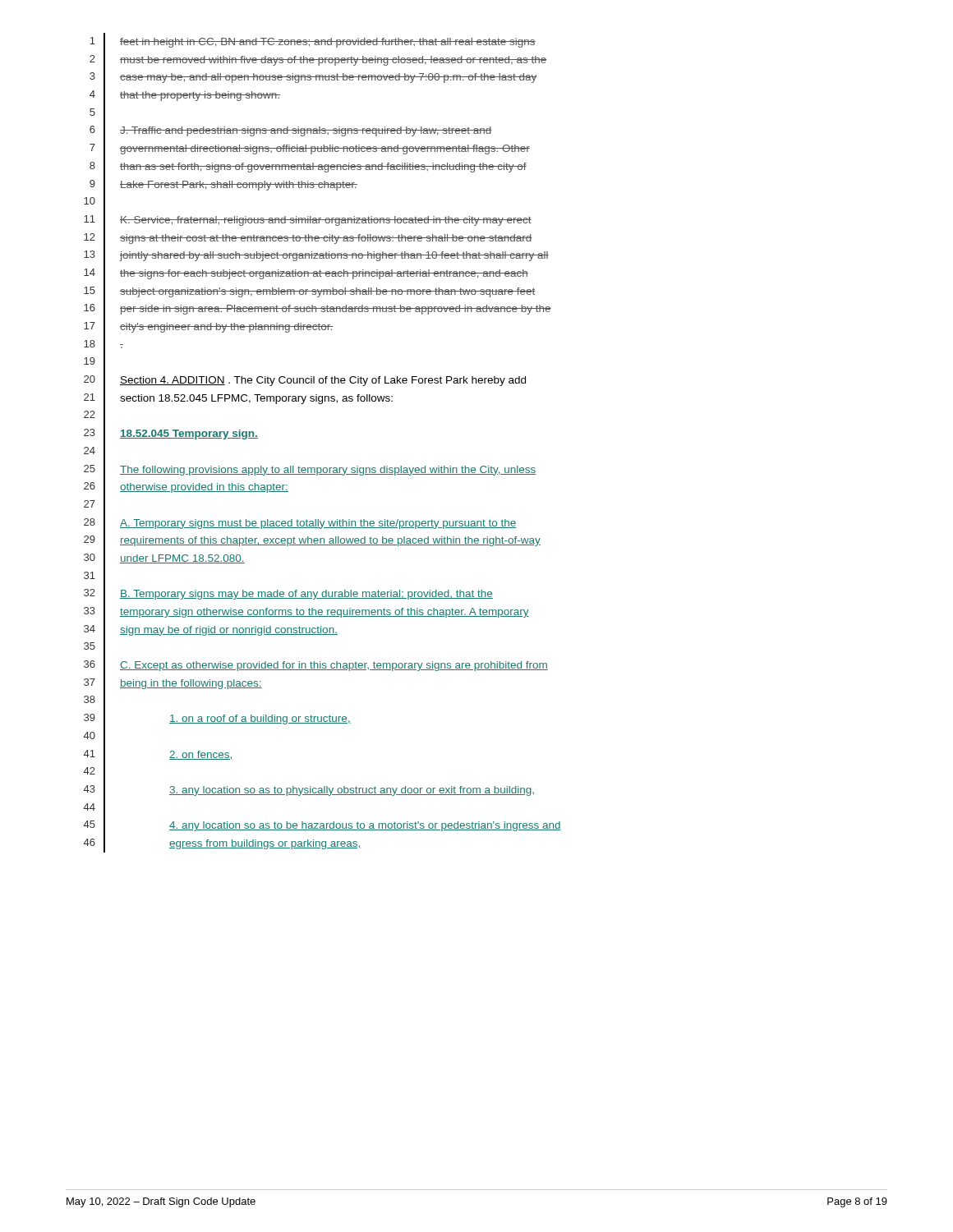
Task: Where does it say "18.52.045 Temporary sign."?
Action: point(189,434)
